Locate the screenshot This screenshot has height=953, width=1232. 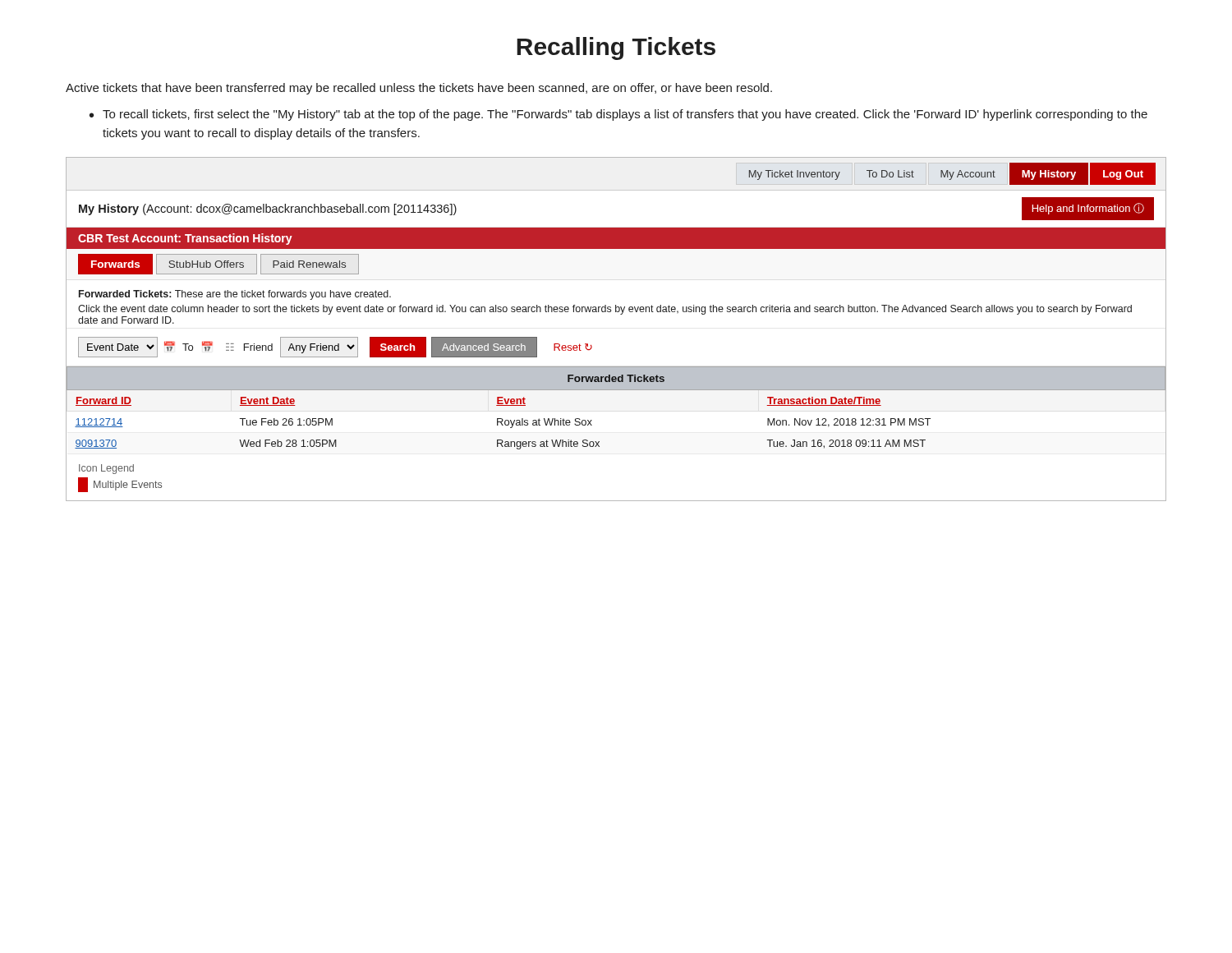pos(616,329)
